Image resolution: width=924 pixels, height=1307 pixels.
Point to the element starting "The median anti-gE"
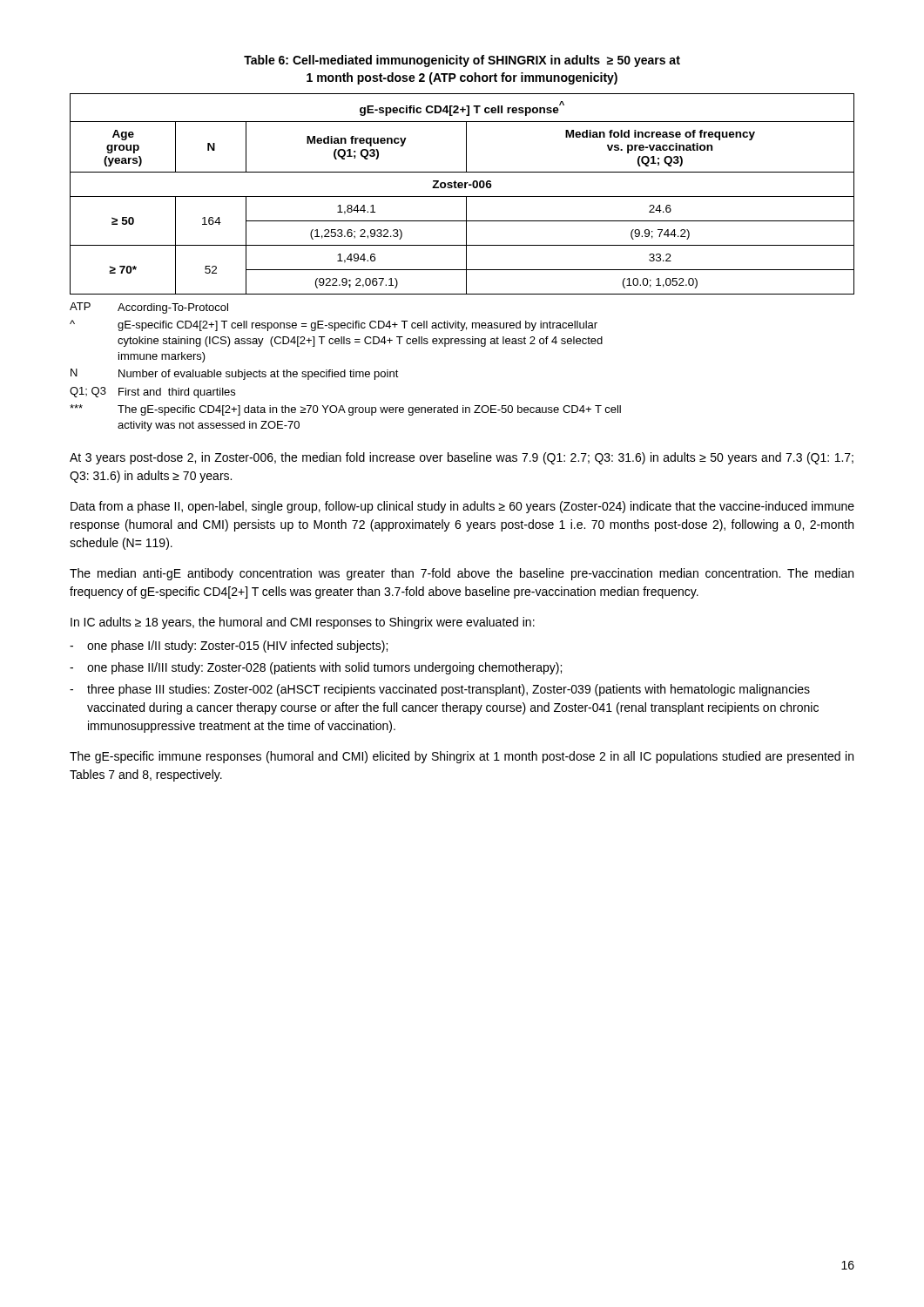tap(462, 583)
